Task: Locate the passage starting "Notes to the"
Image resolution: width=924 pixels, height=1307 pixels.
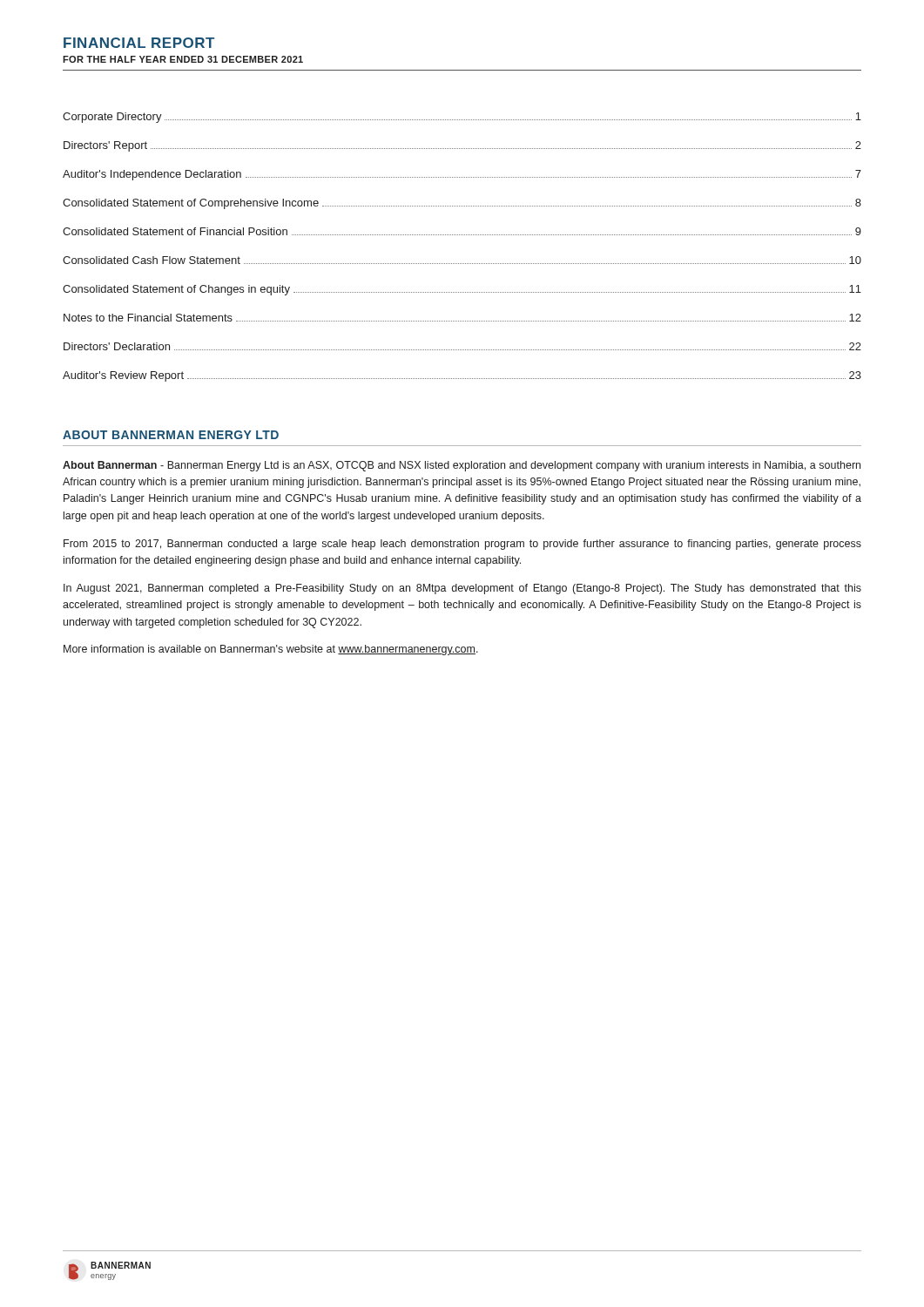Action: point(462,318)
